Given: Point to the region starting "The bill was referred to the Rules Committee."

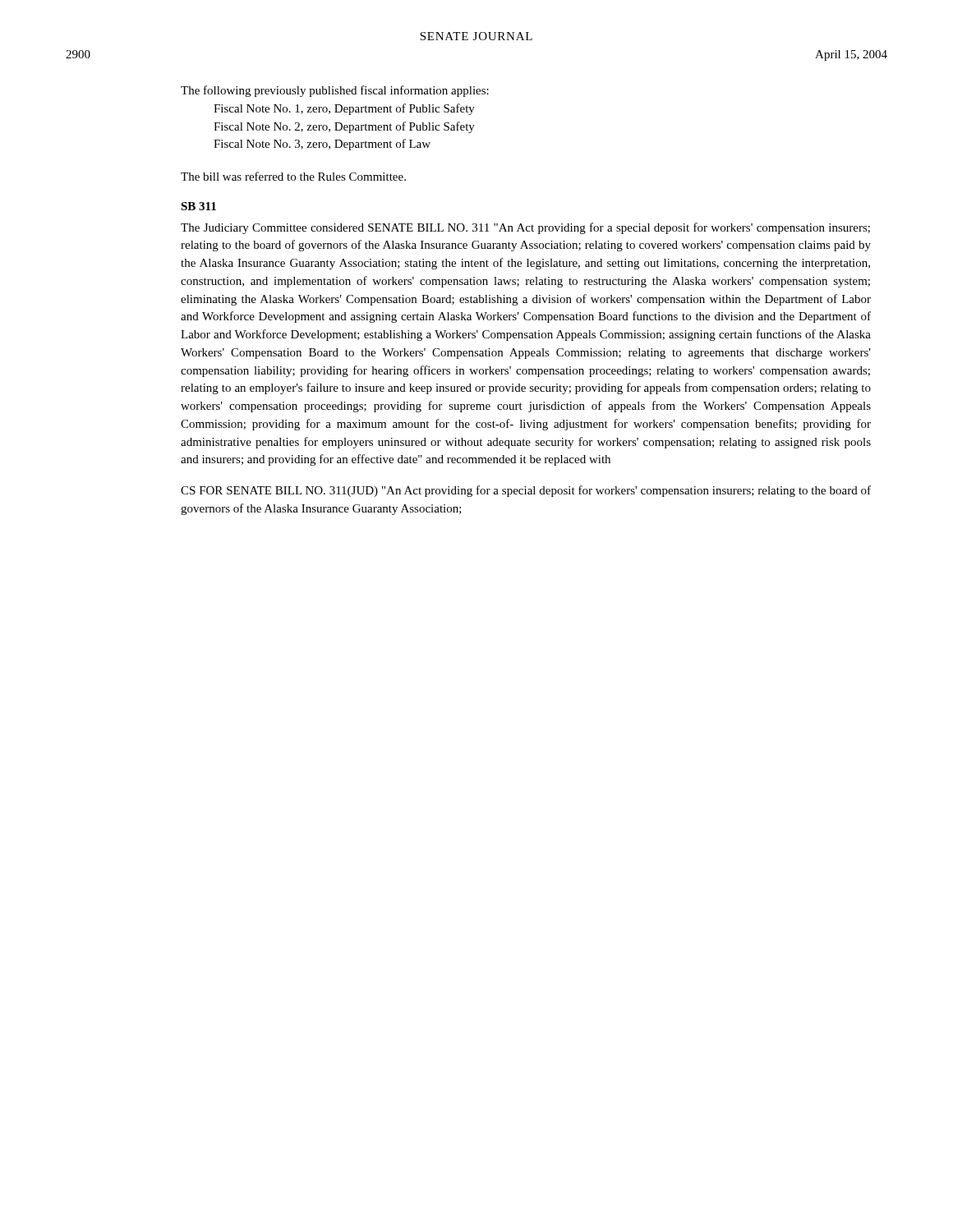Looking at the screenshot, I should [x=294, y=177].
